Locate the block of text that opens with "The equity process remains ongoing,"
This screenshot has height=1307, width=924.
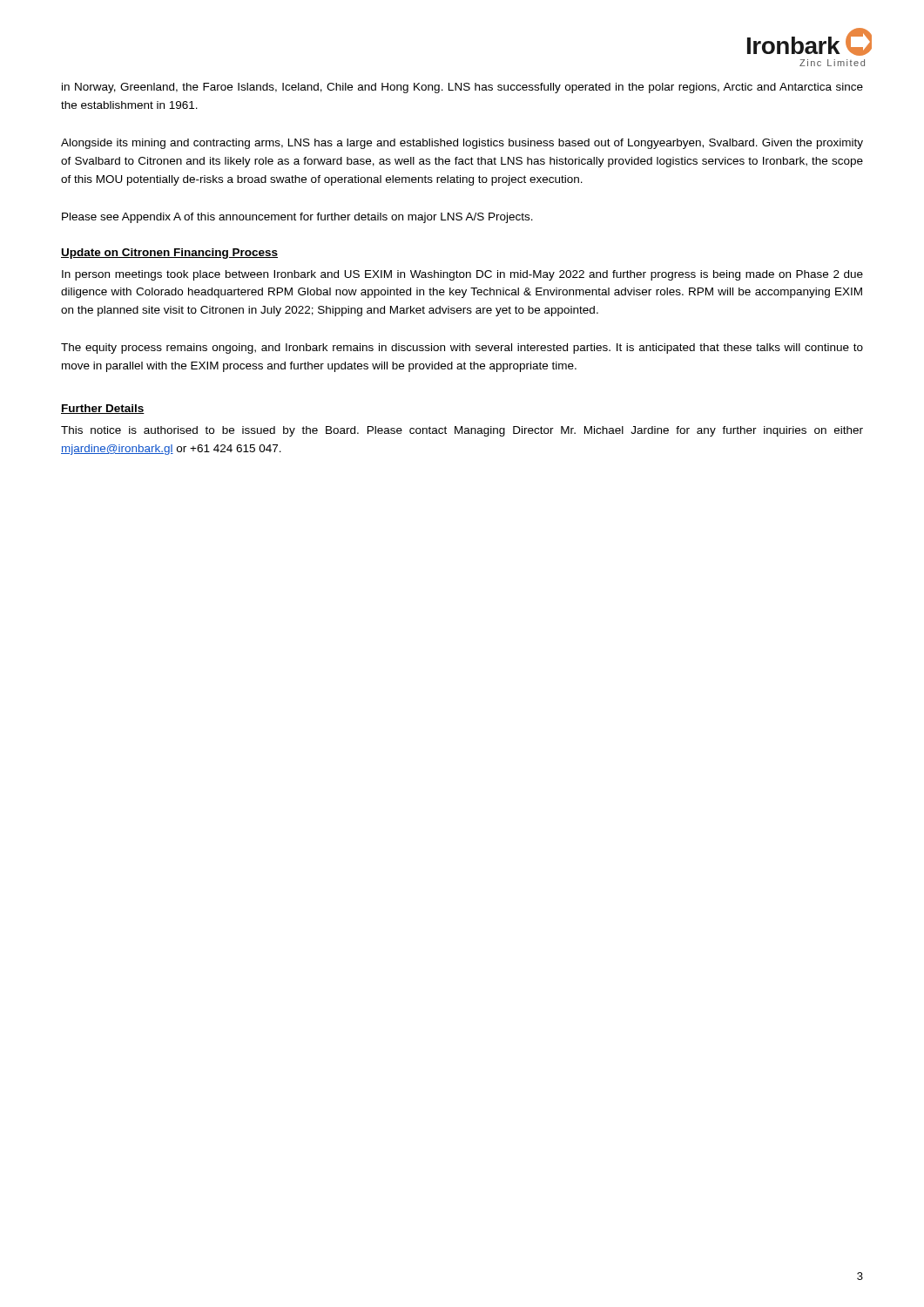click(x=462, y=357)
